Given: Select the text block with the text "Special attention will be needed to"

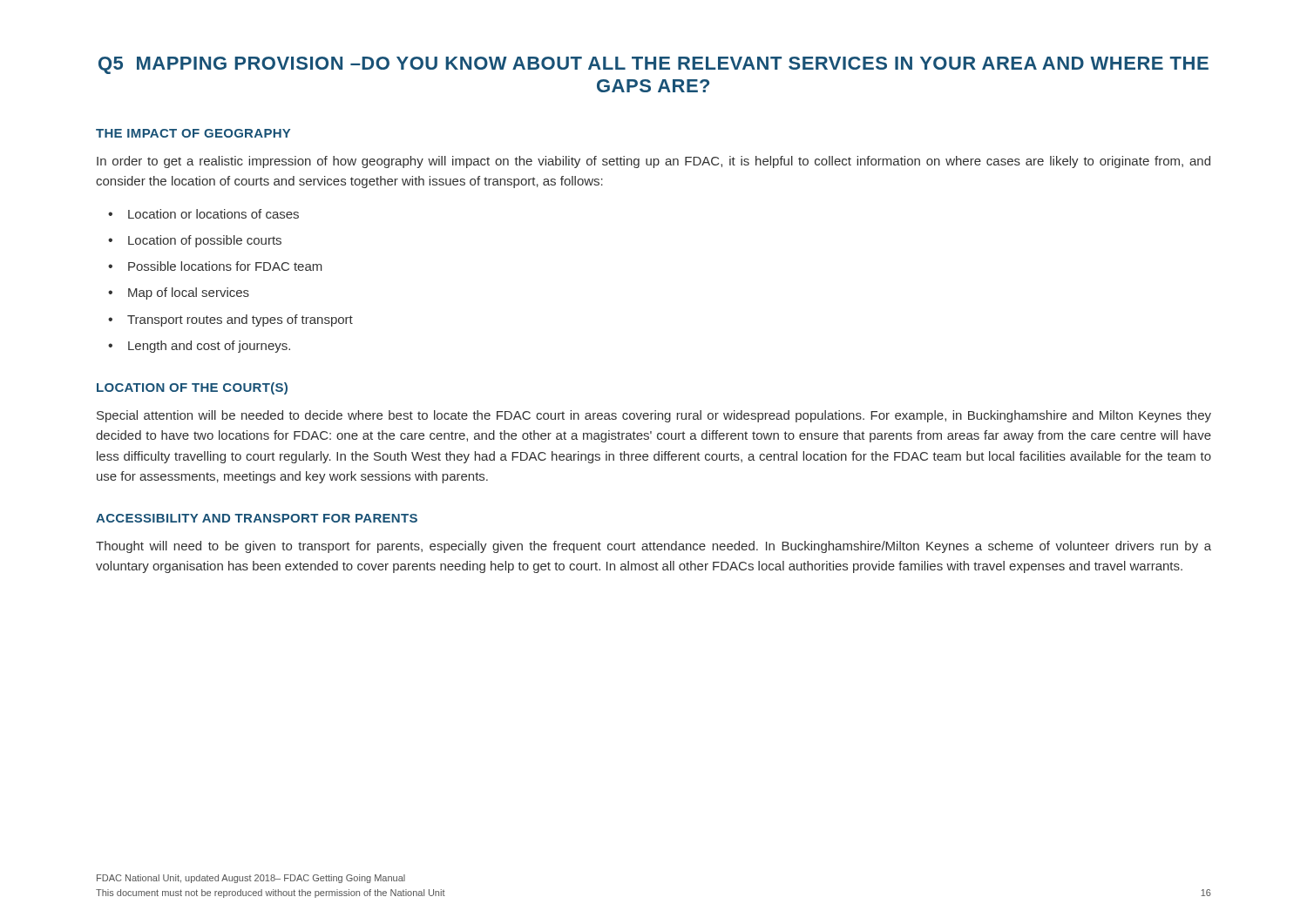Looking at the screenshot, I should (x=654, y=445).
